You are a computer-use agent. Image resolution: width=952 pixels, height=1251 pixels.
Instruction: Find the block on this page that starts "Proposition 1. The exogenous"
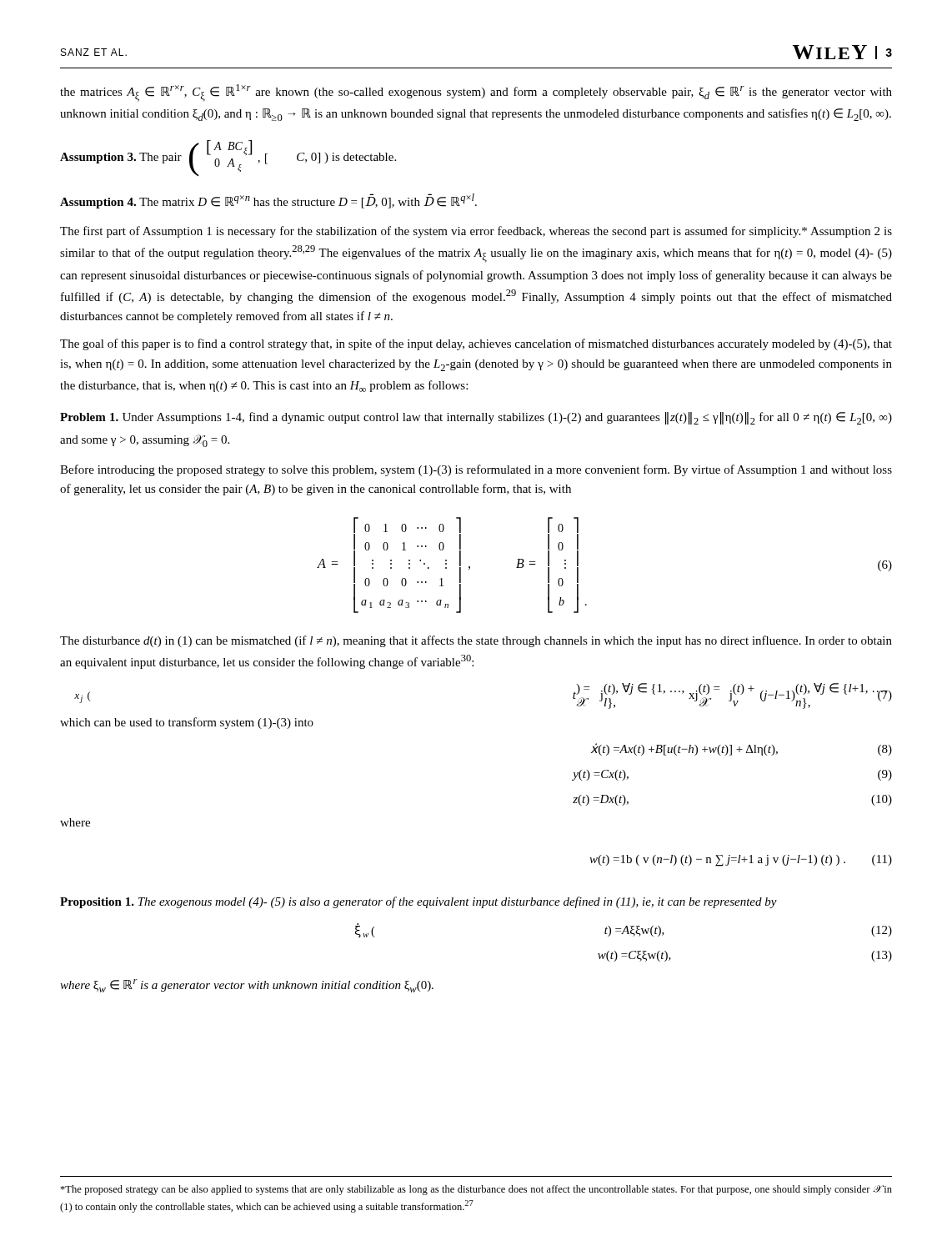point(476,902)
